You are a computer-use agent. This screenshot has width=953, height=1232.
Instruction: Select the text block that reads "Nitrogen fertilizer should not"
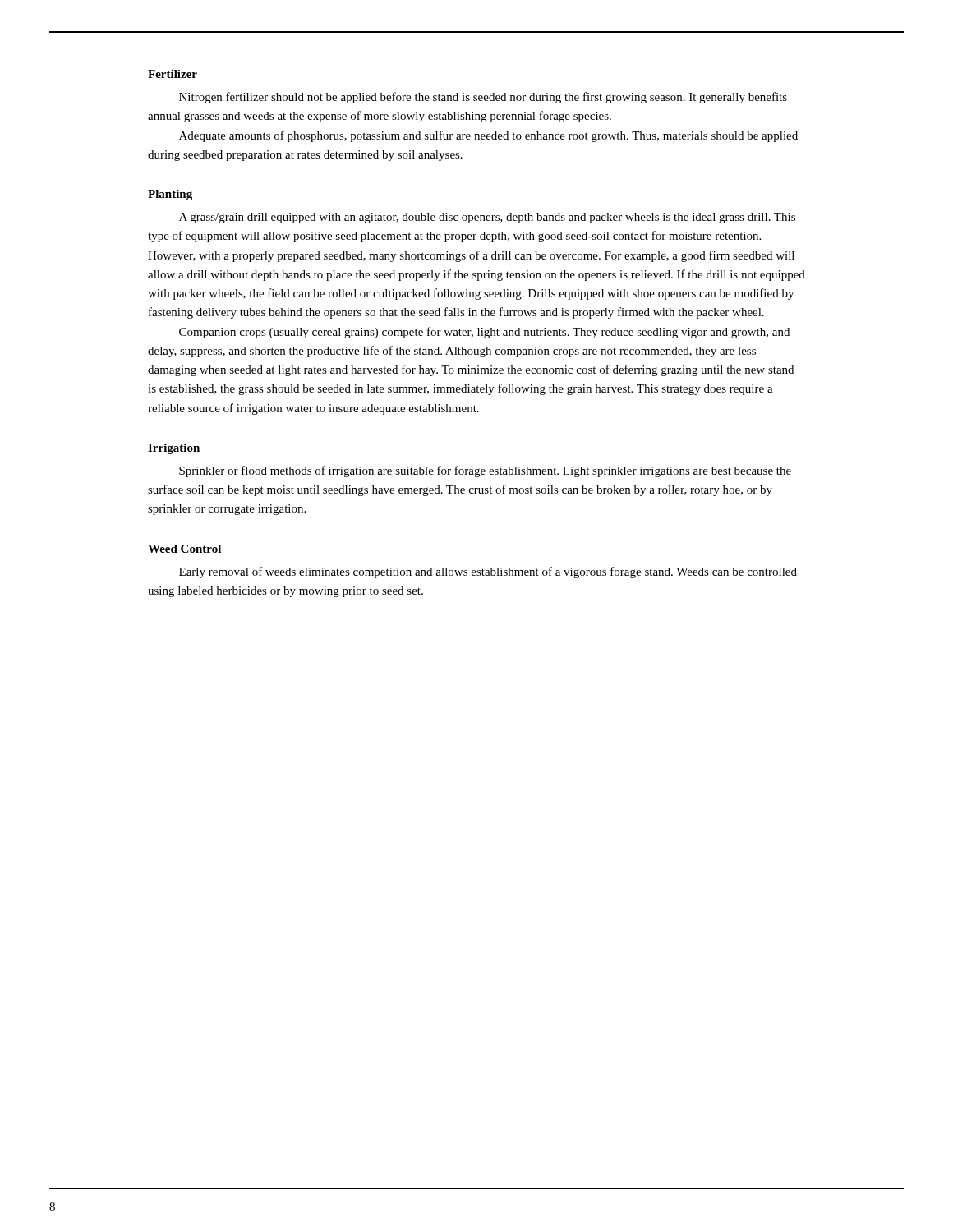(x=476, y=126)
